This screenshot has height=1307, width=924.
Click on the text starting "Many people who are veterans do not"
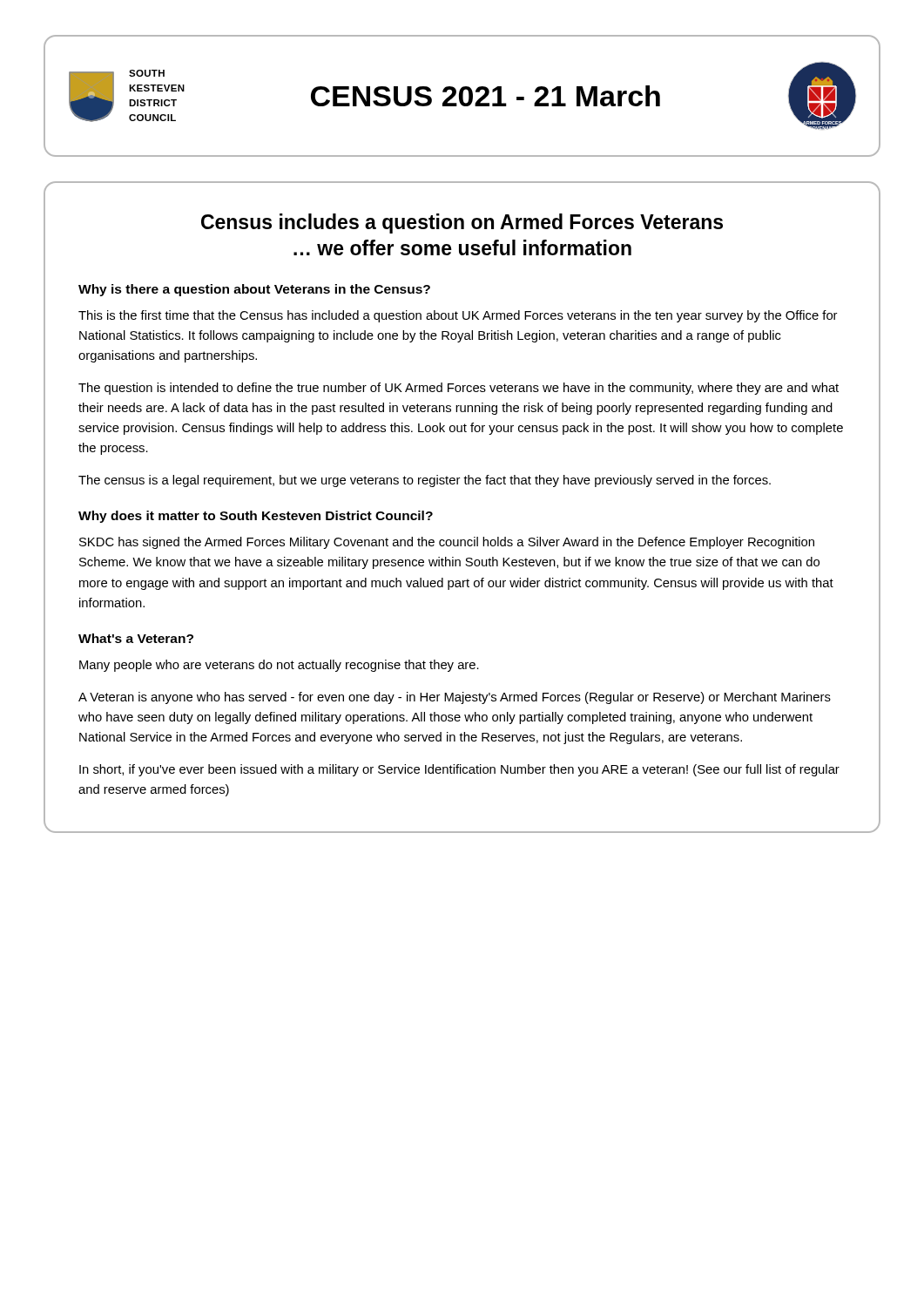279,665
